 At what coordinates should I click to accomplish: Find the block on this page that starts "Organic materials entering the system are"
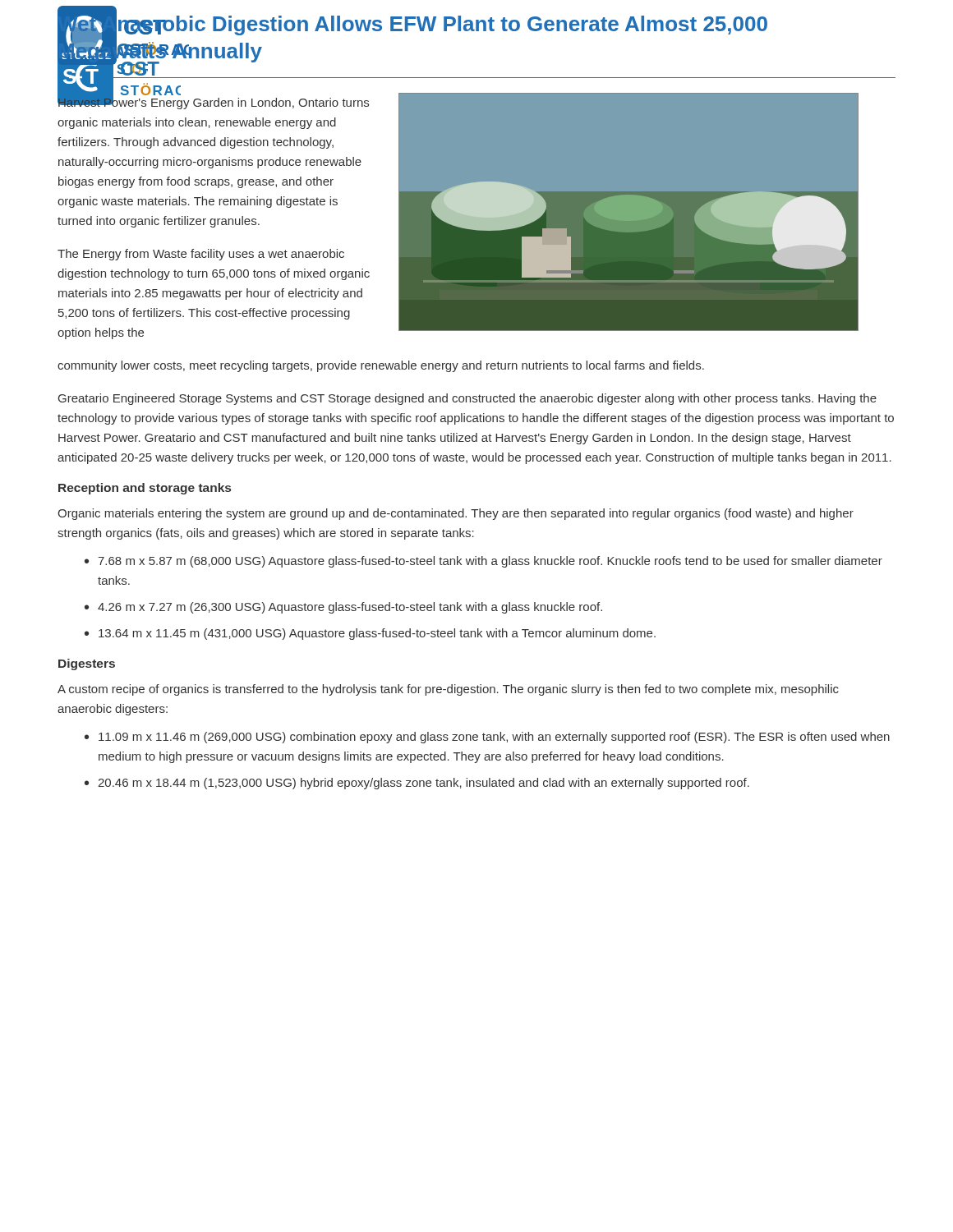[x=455, y=522]
